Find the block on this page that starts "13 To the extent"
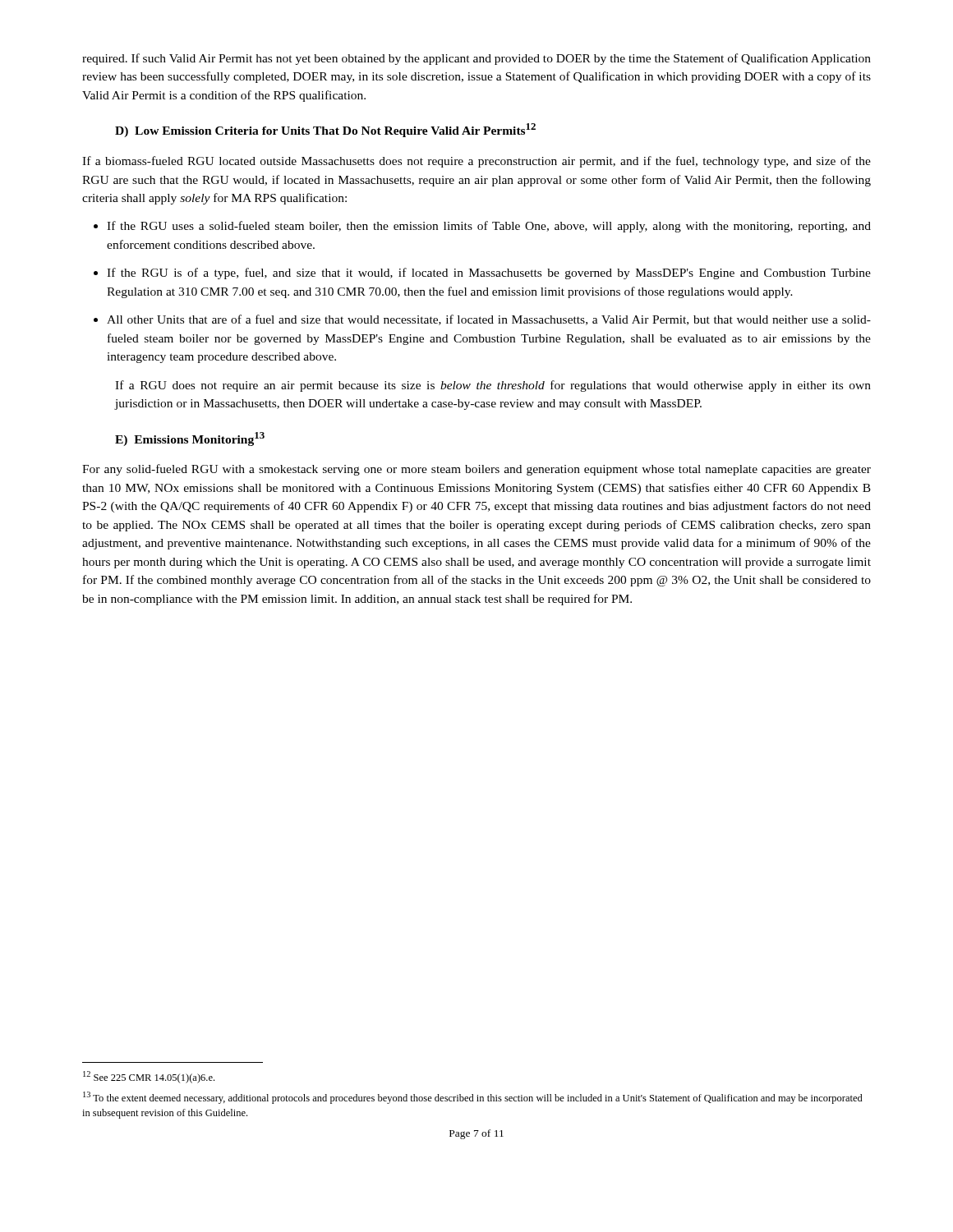This screenshot has width=953, height=1232. click(x=472, y=1104)
